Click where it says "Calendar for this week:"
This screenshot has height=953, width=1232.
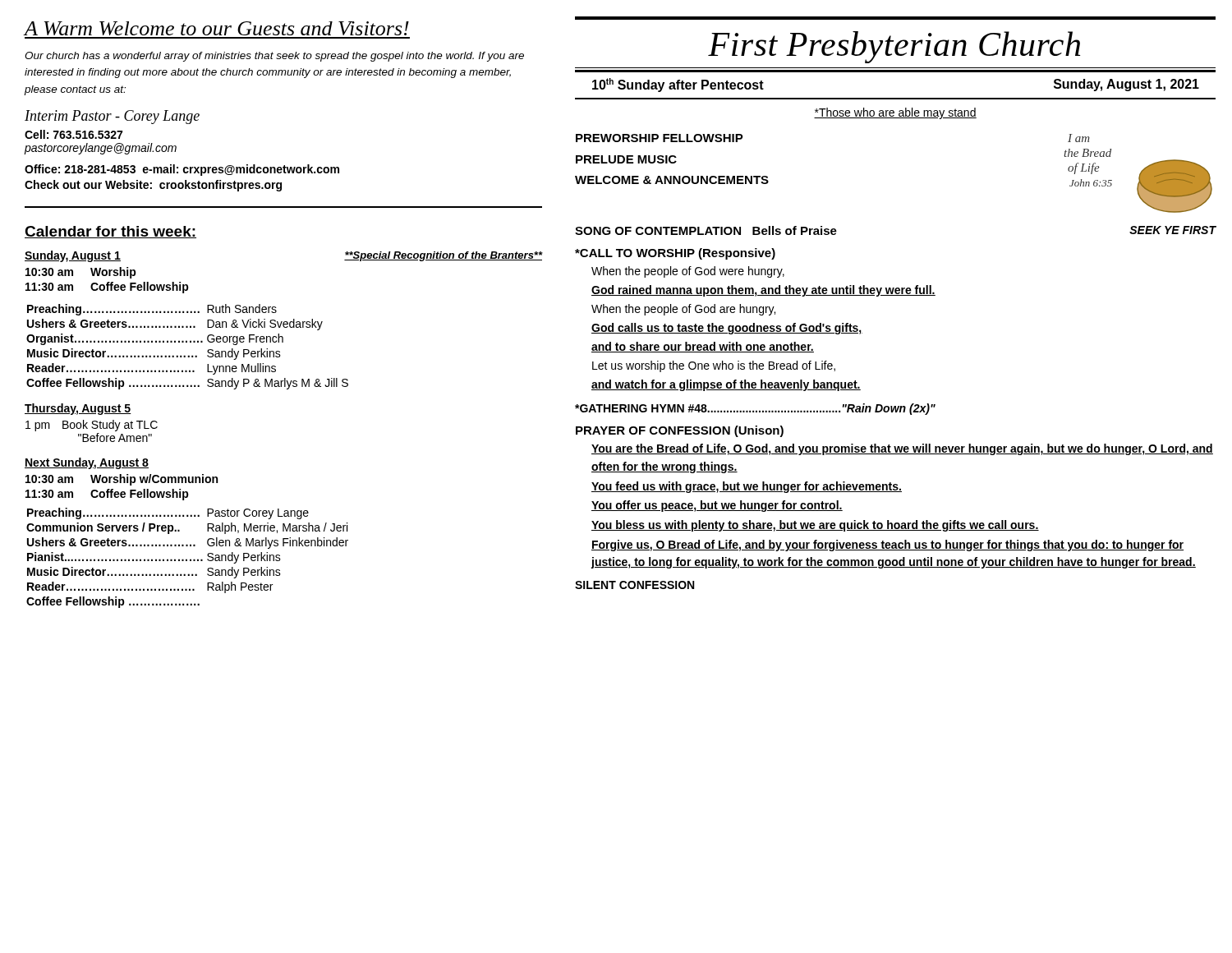(x=110, y=232)
